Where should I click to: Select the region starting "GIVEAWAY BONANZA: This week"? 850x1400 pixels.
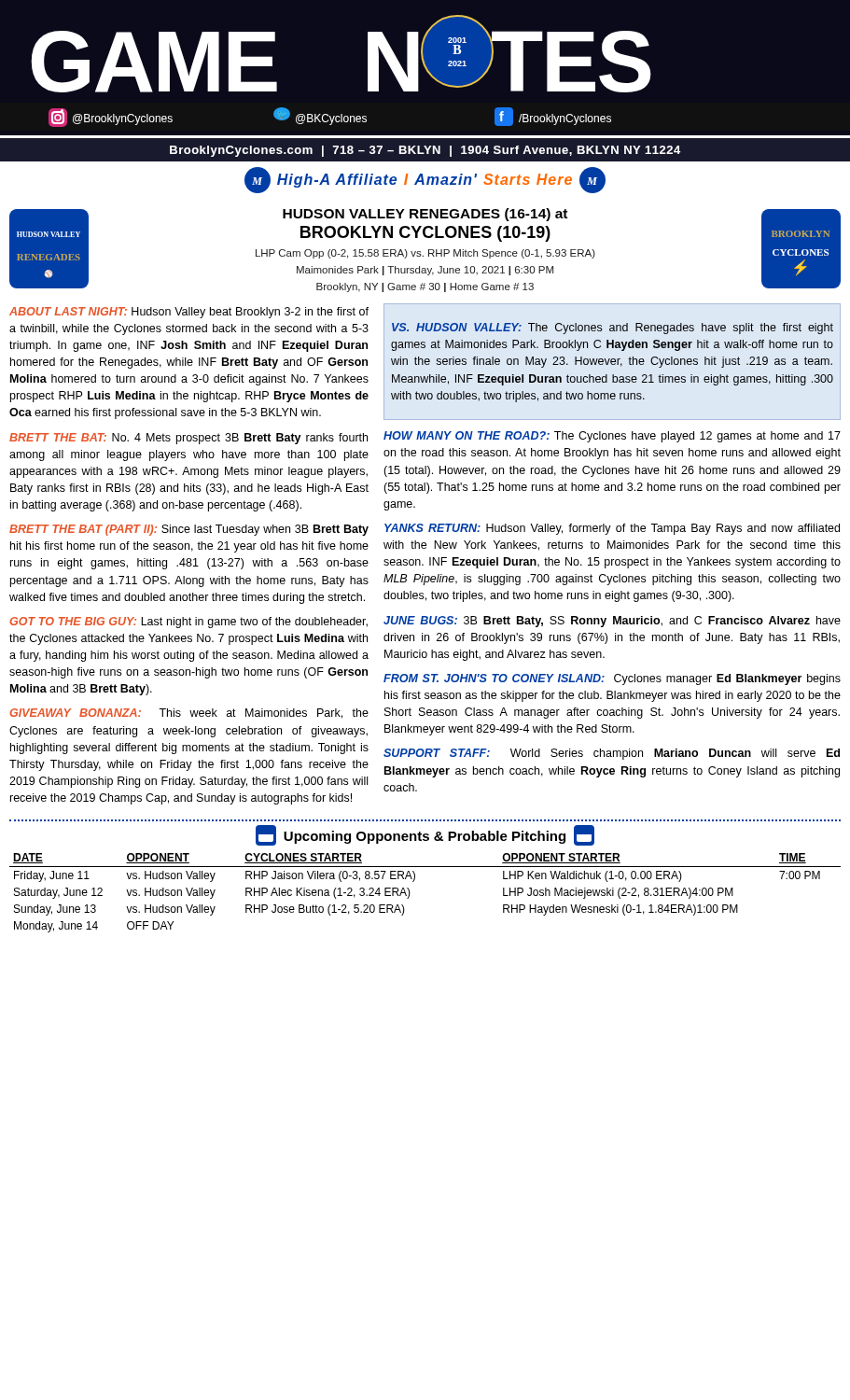[x=189, y=756]
